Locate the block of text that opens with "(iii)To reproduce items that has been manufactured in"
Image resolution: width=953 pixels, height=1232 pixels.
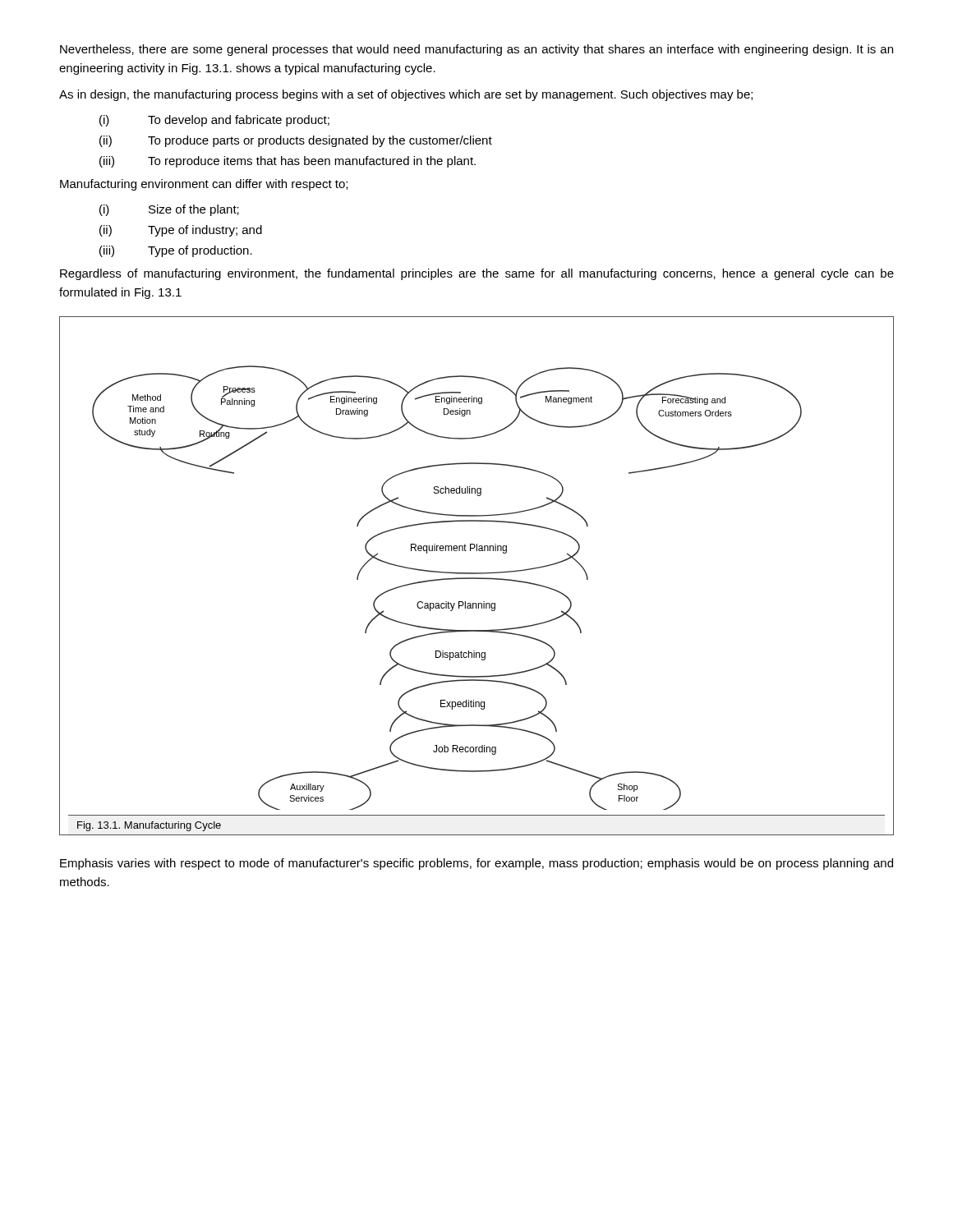click(x=288, y=161)
